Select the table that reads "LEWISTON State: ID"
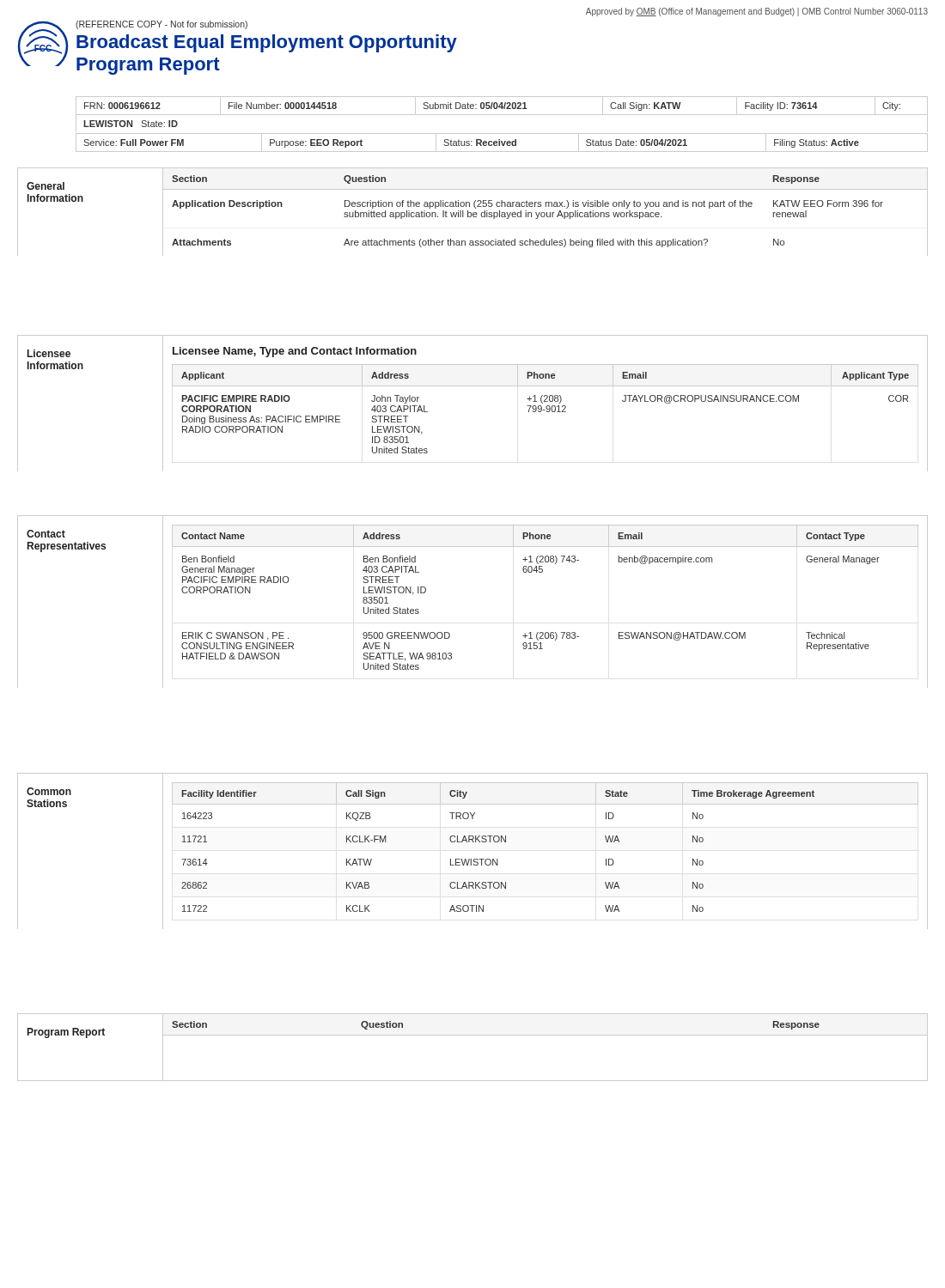The height and width of the screenshot is (1288, 945). [502, 114]
